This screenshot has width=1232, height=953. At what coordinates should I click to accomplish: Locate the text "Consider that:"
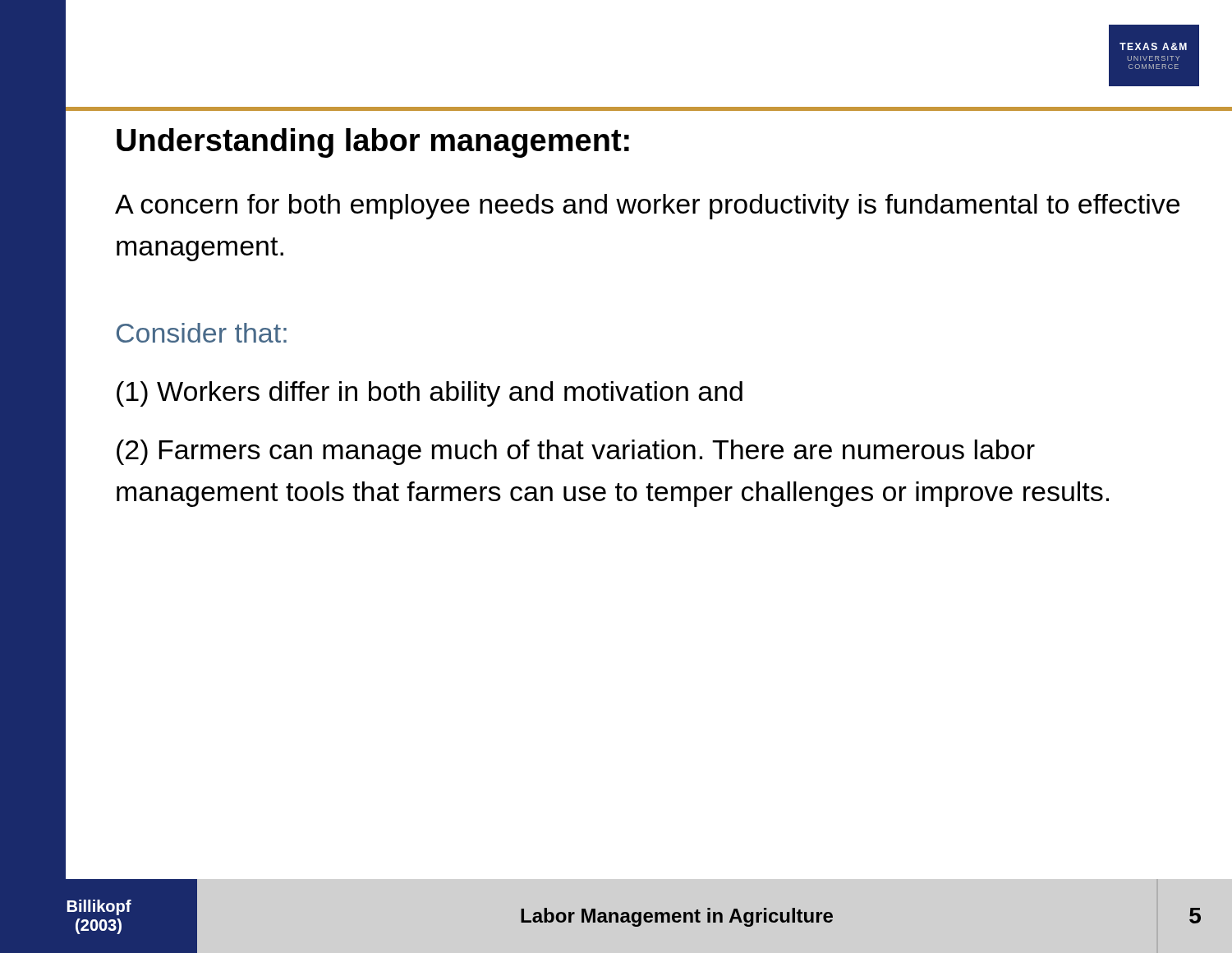(202, 333)
